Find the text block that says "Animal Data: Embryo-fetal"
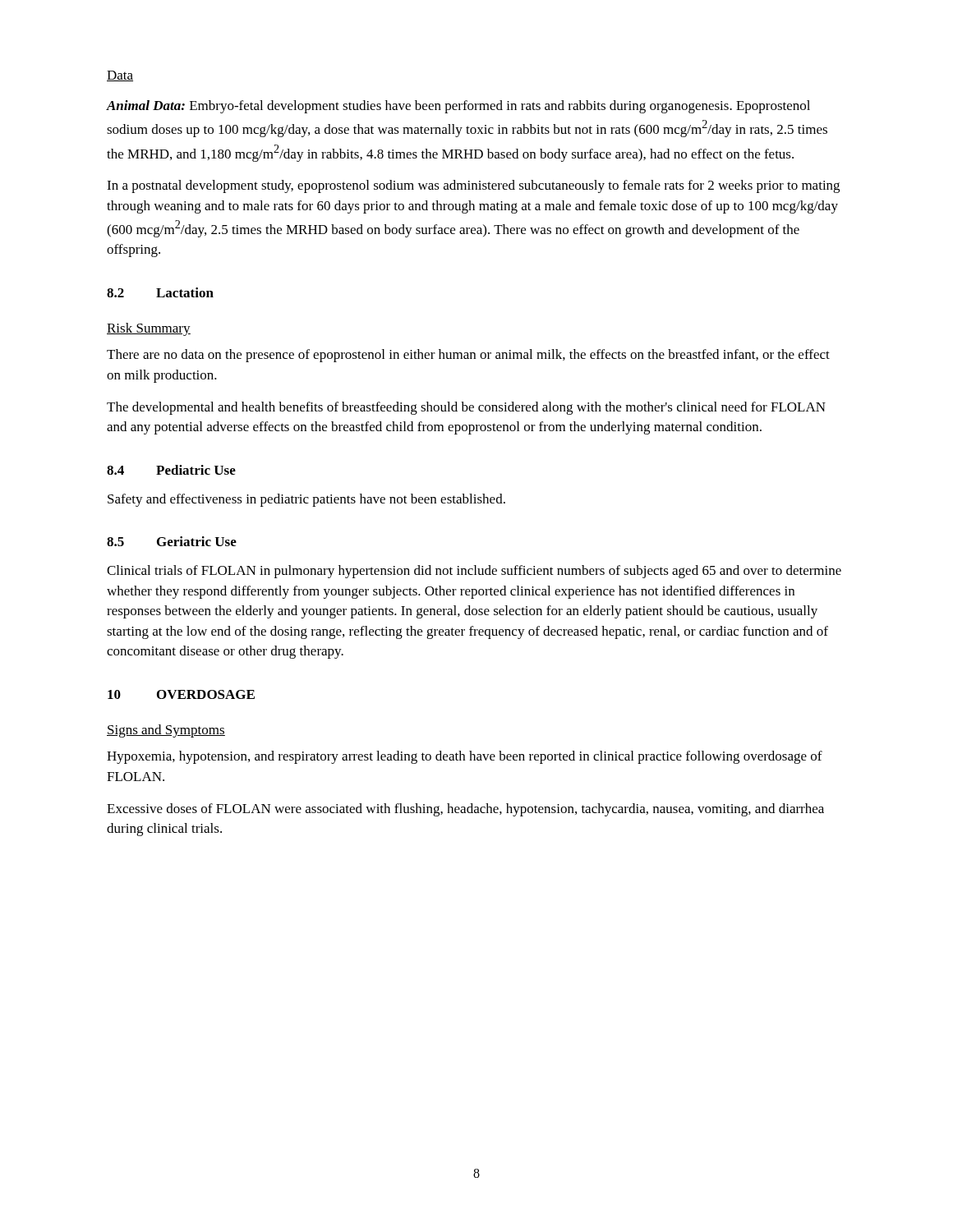The height and width of the screenshot is (1232, 953). coord(476,130)
